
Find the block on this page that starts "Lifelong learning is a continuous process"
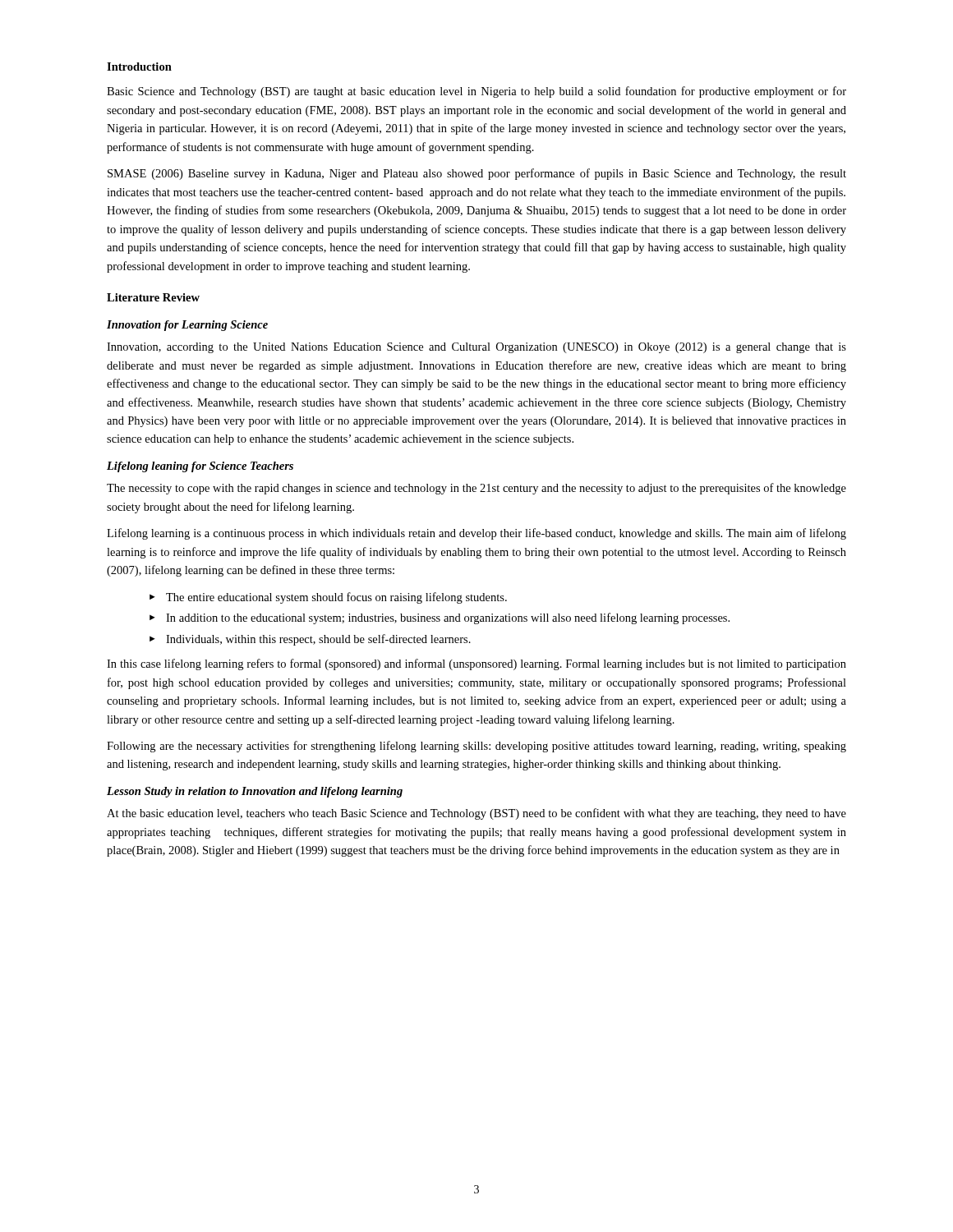[x=476, y=552]
